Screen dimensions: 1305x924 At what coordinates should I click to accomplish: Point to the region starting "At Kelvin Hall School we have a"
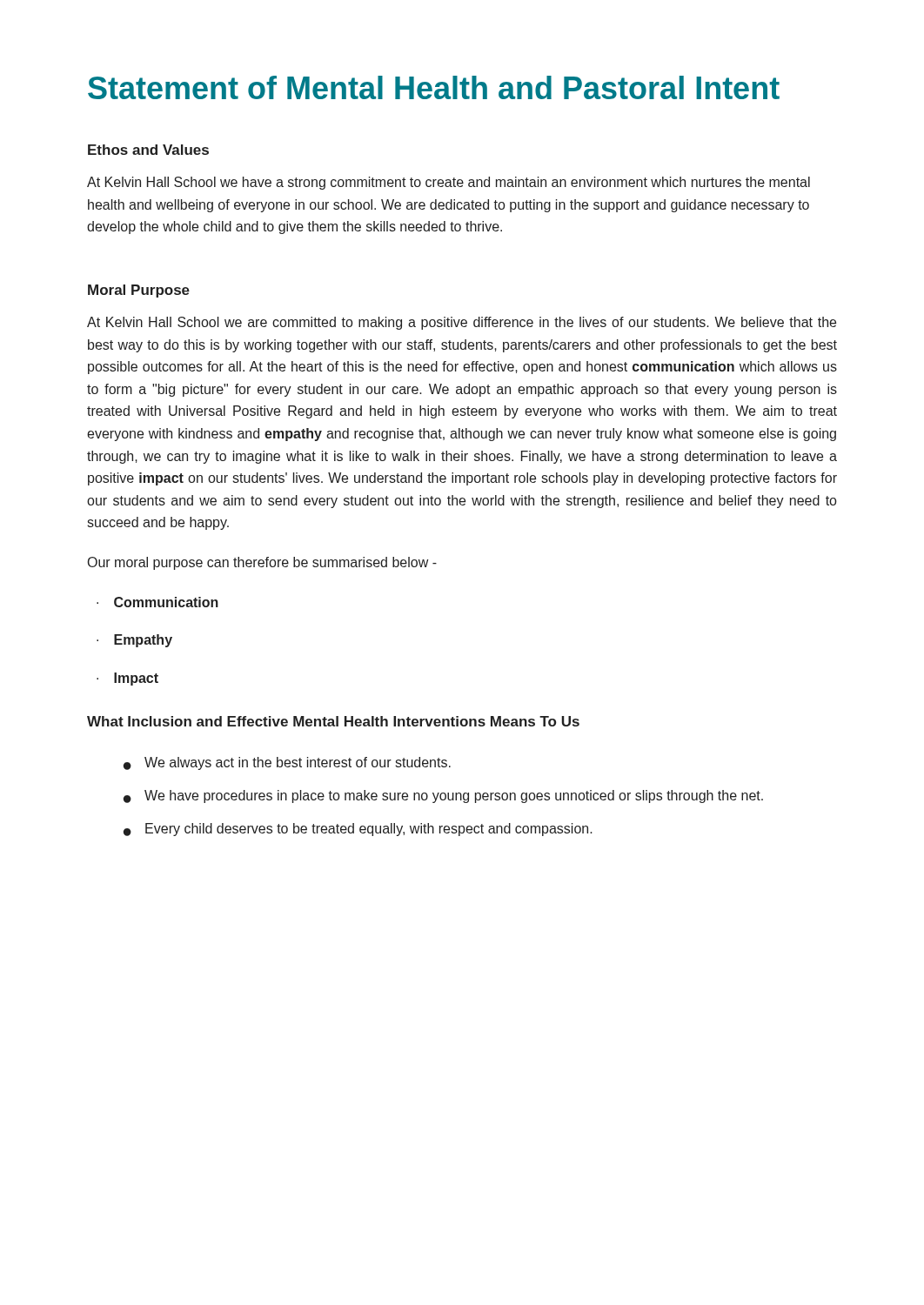tap(449, 205)
